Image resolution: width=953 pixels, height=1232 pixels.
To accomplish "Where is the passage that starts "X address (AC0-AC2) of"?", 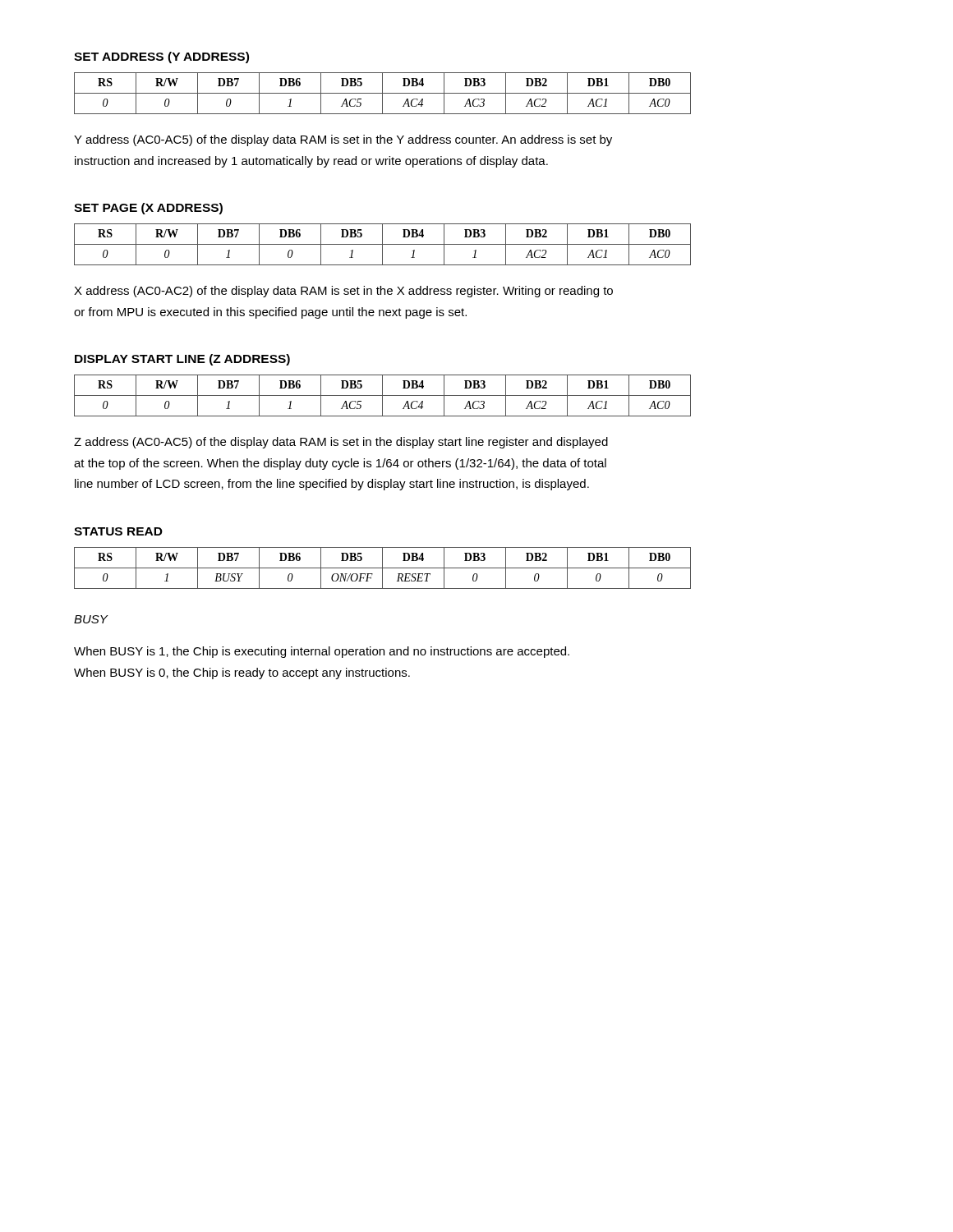I will point(344,301).
